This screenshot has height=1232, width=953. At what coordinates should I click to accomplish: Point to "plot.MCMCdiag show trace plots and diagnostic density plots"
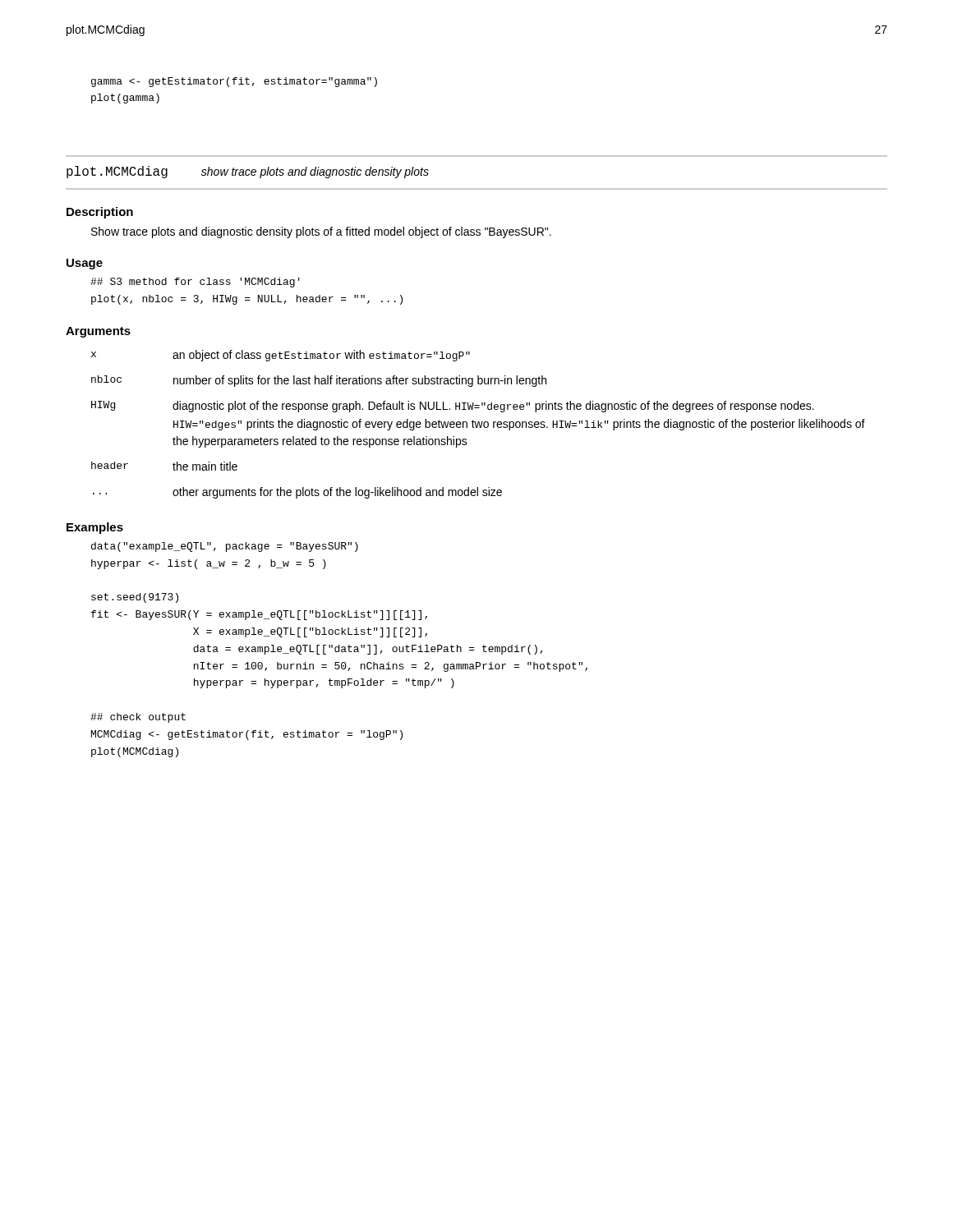[248, 172]
